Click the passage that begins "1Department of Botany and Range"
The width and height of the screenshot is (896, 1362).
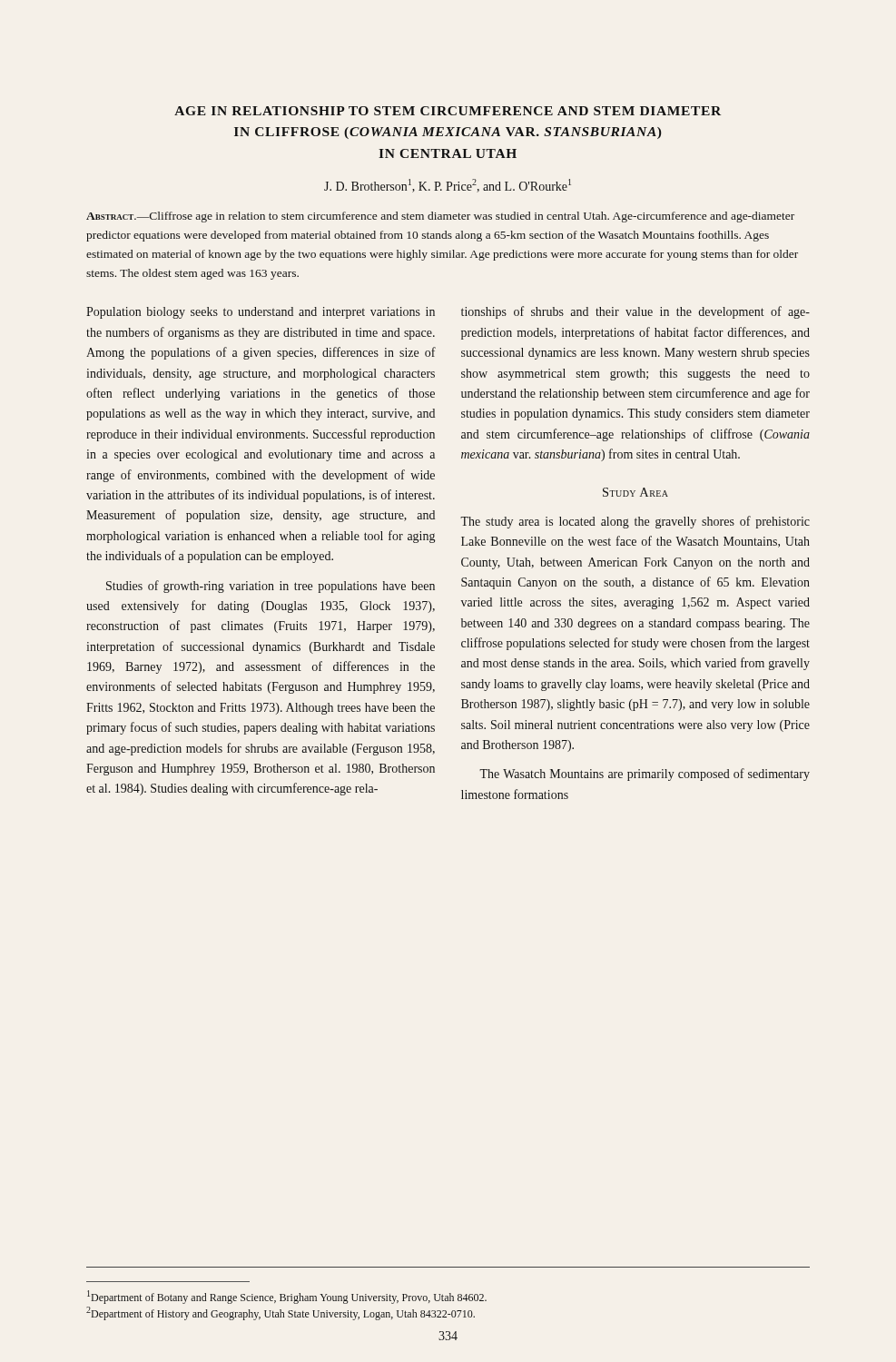click(287, 1301)
